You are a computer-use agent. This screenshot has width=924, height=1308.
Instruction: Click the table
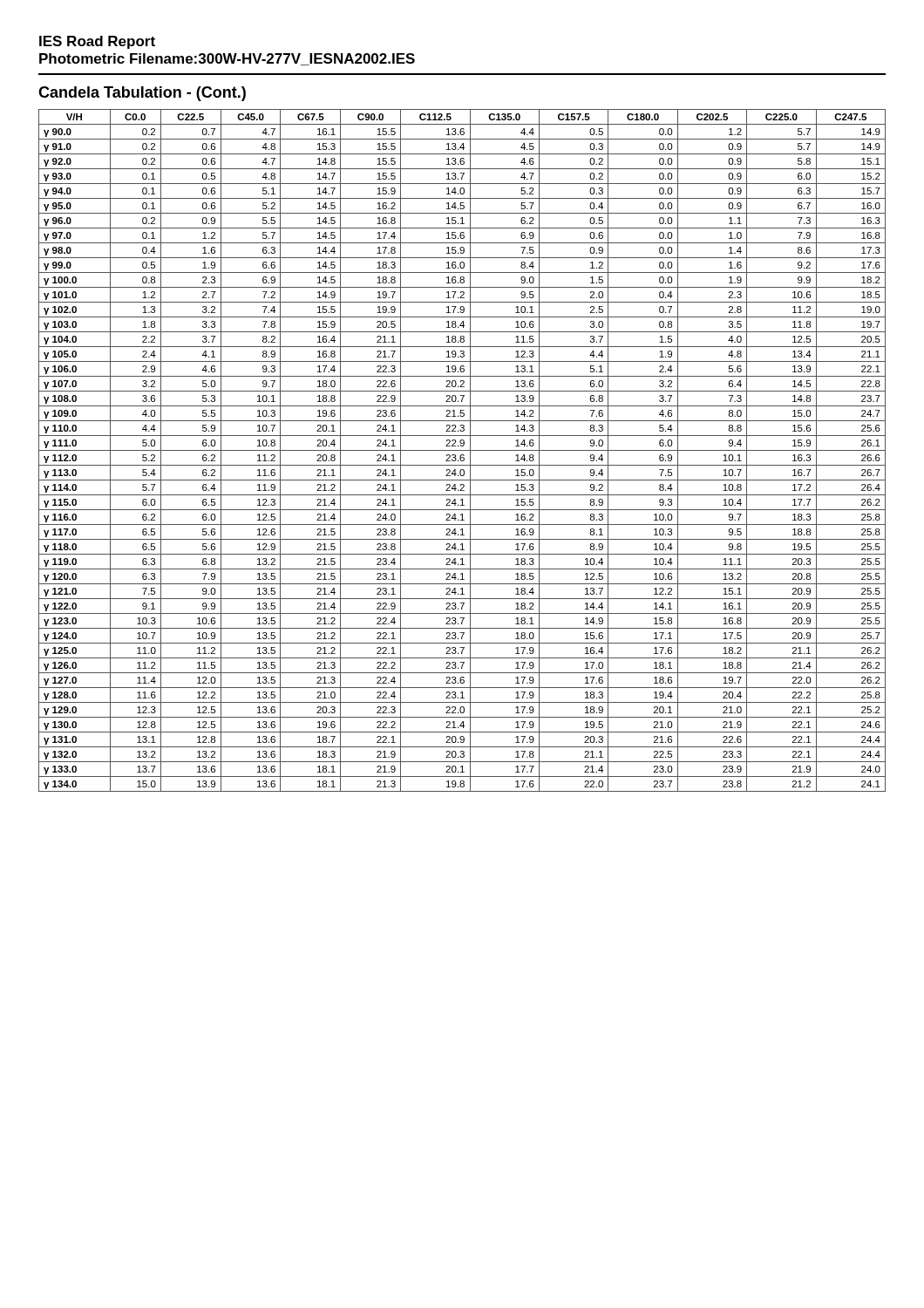462,450
